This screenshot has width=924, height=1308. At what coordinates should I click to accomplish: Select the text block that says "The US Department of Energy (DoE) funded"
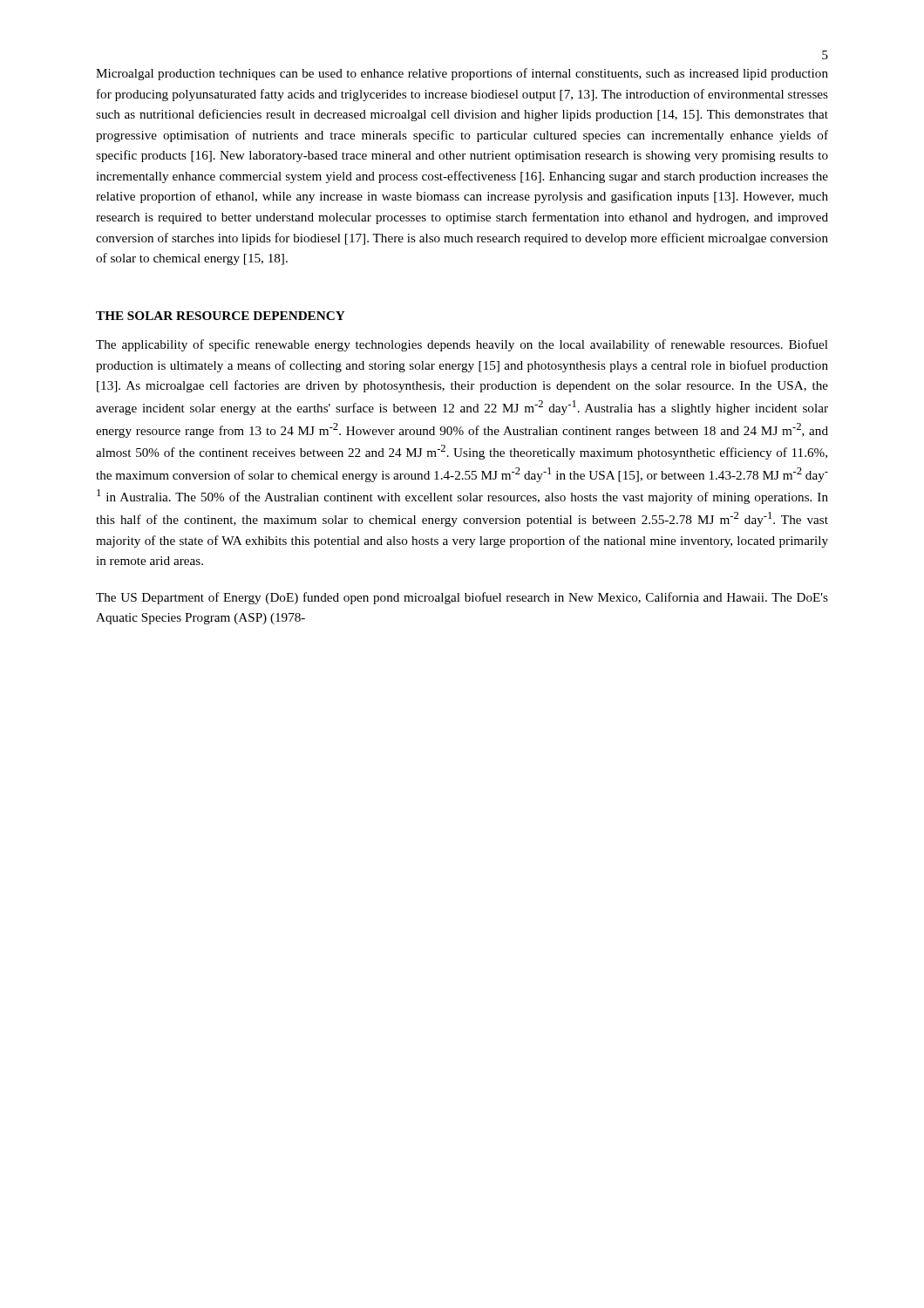tap(462, 607)
